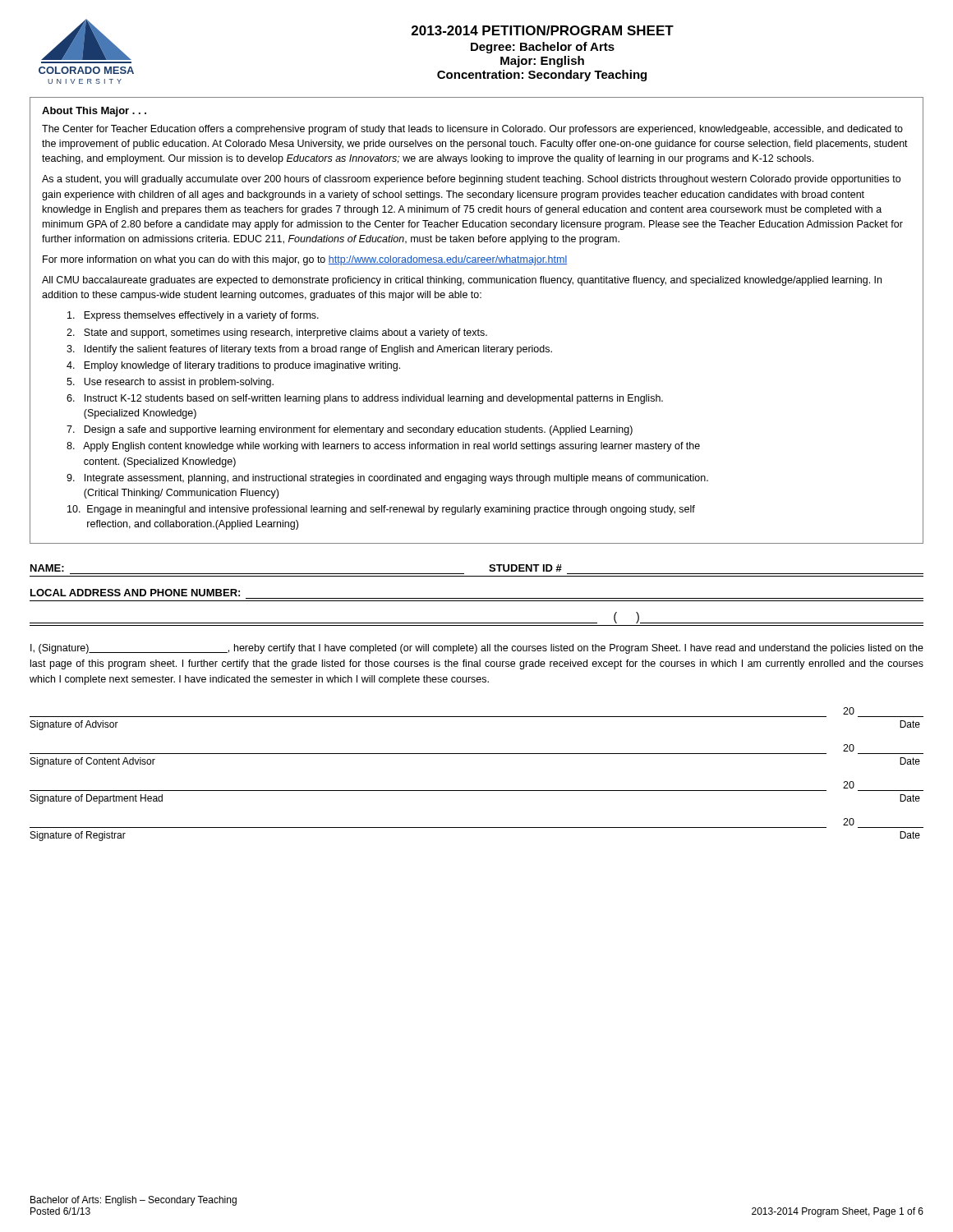The width and height of the screenshot is (953, 1232).
Task: Select the logo
Action: pyautogui.click(x=90, y=52)
